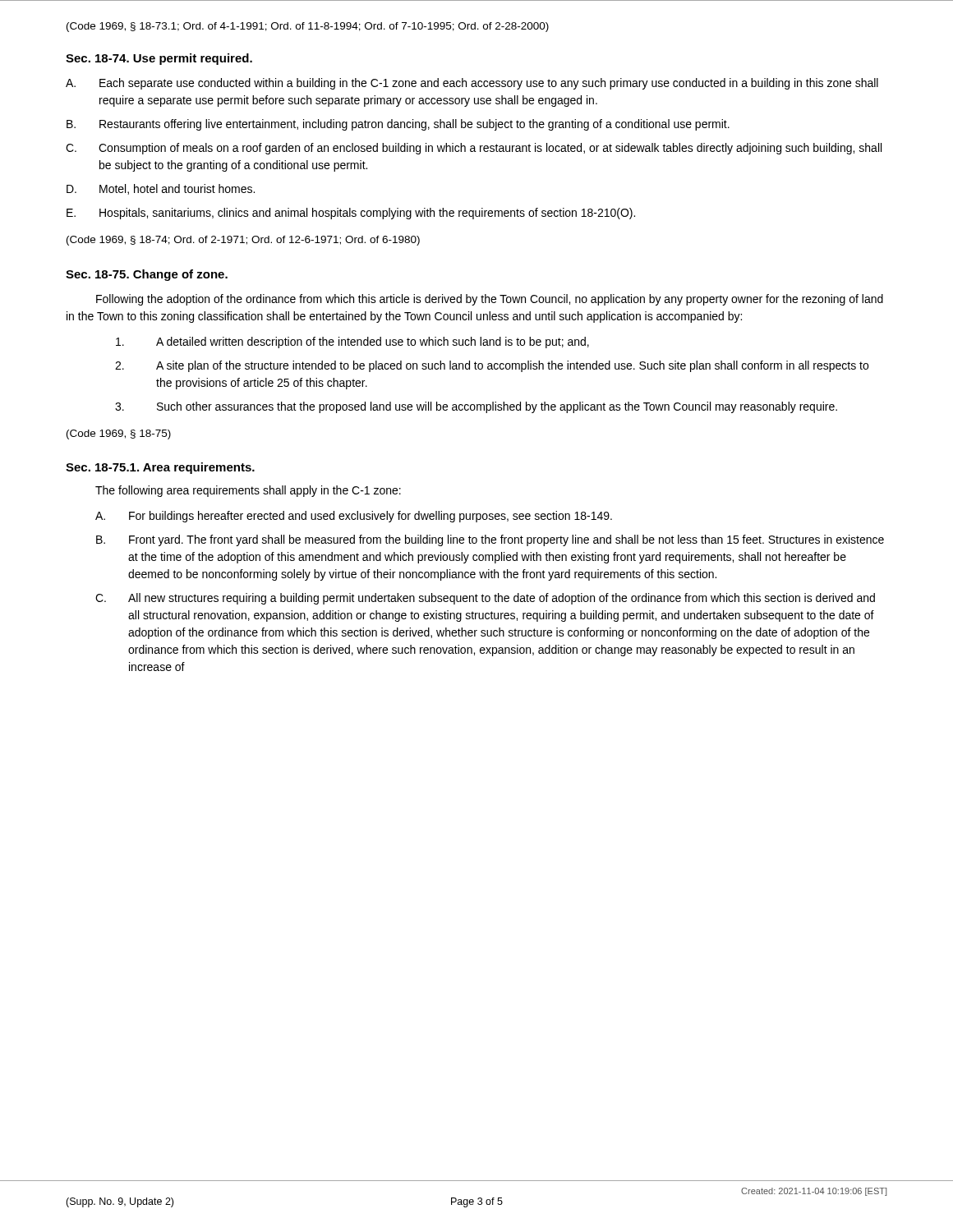Find the section header with the text "Sec. 18-75. Change"
This screenshot has width=953, height=1232.
point(147,274)
